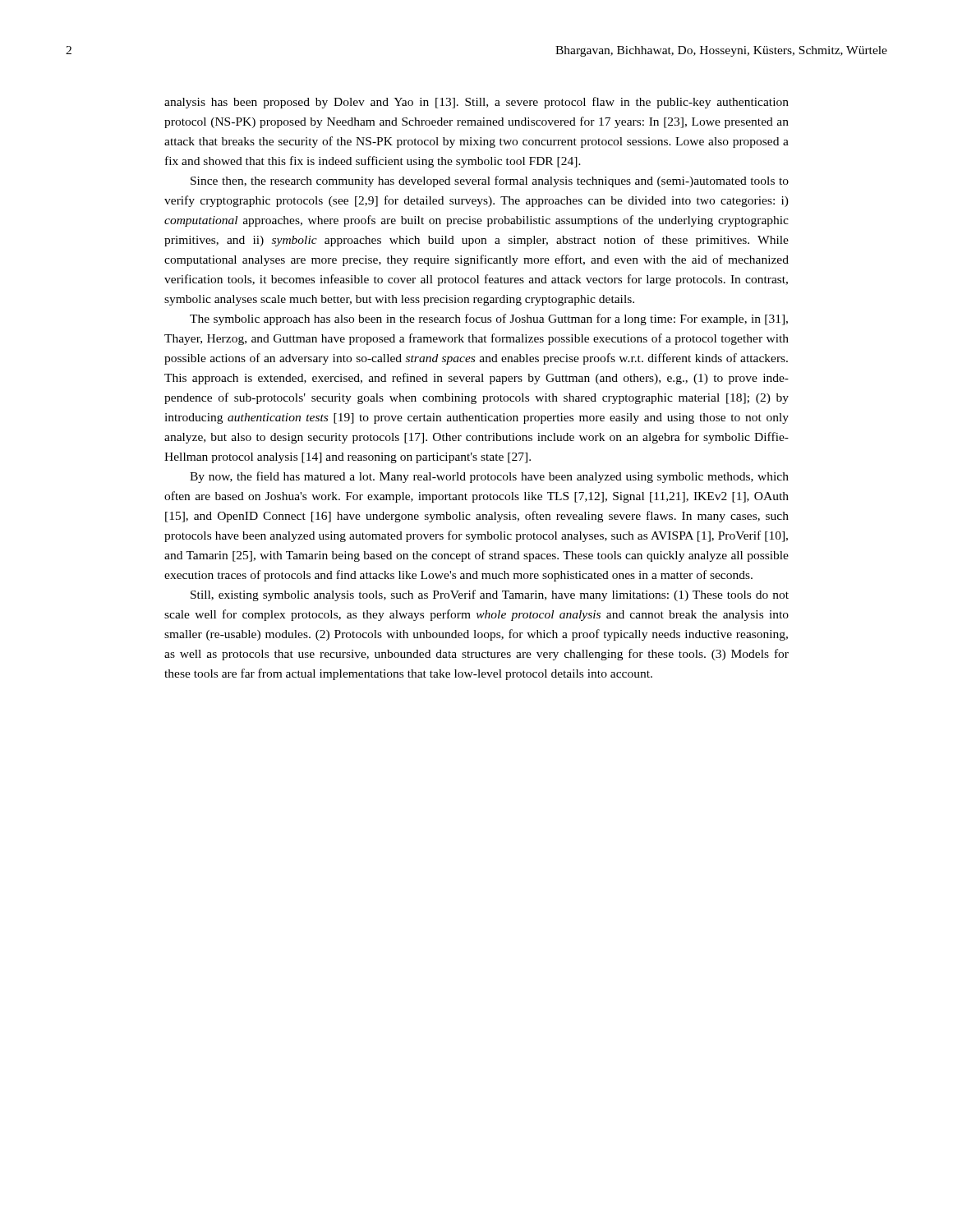The width and height of the screenshot is (953, 1232).
Task: Where is the passage that starts "The symbolic approach has also been in the"?
Action: click(x=476, y=388)
